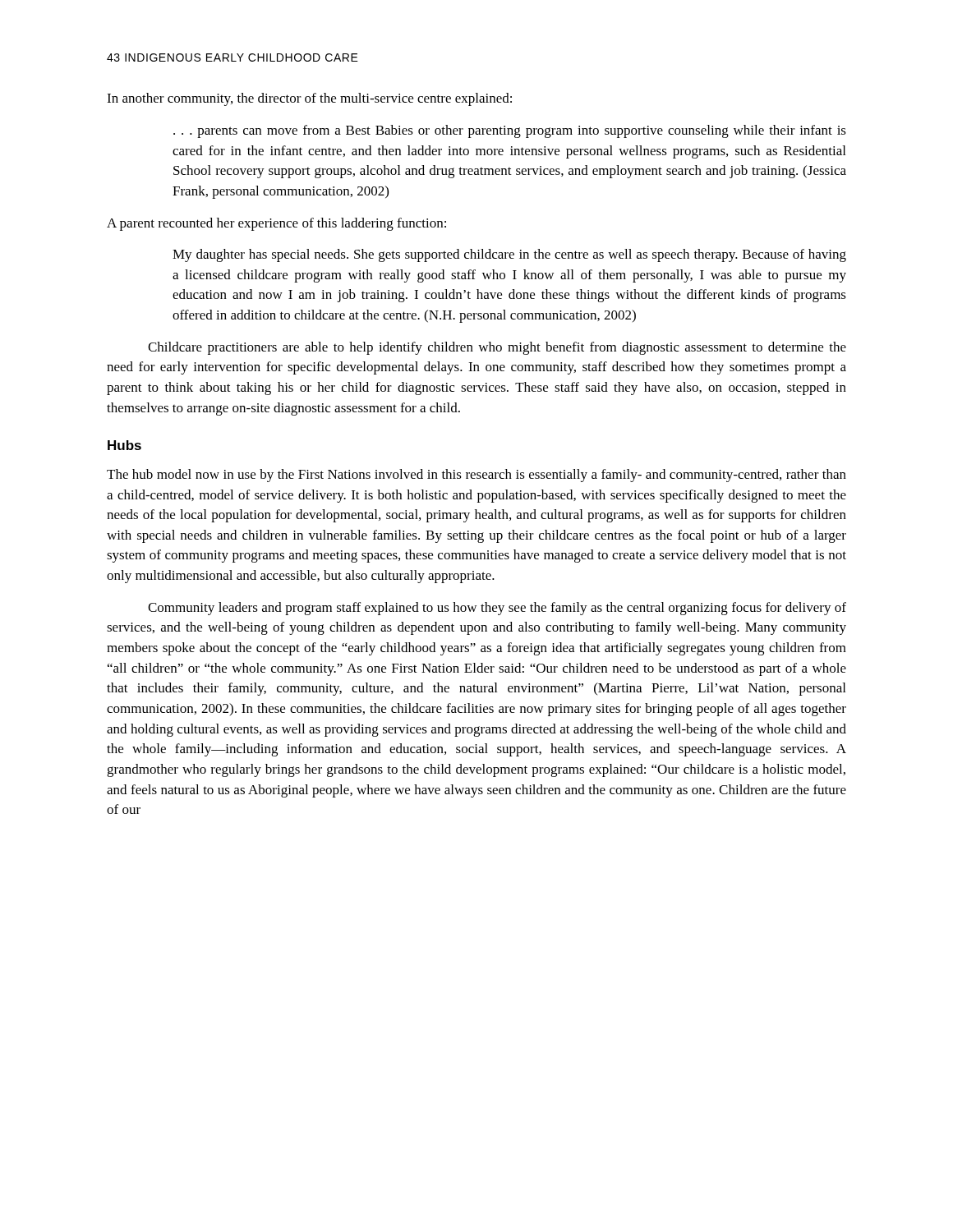
Task: Locate the block of text that opens with "In another community,"
Action: pyautogui.click(x=310, y=98)
